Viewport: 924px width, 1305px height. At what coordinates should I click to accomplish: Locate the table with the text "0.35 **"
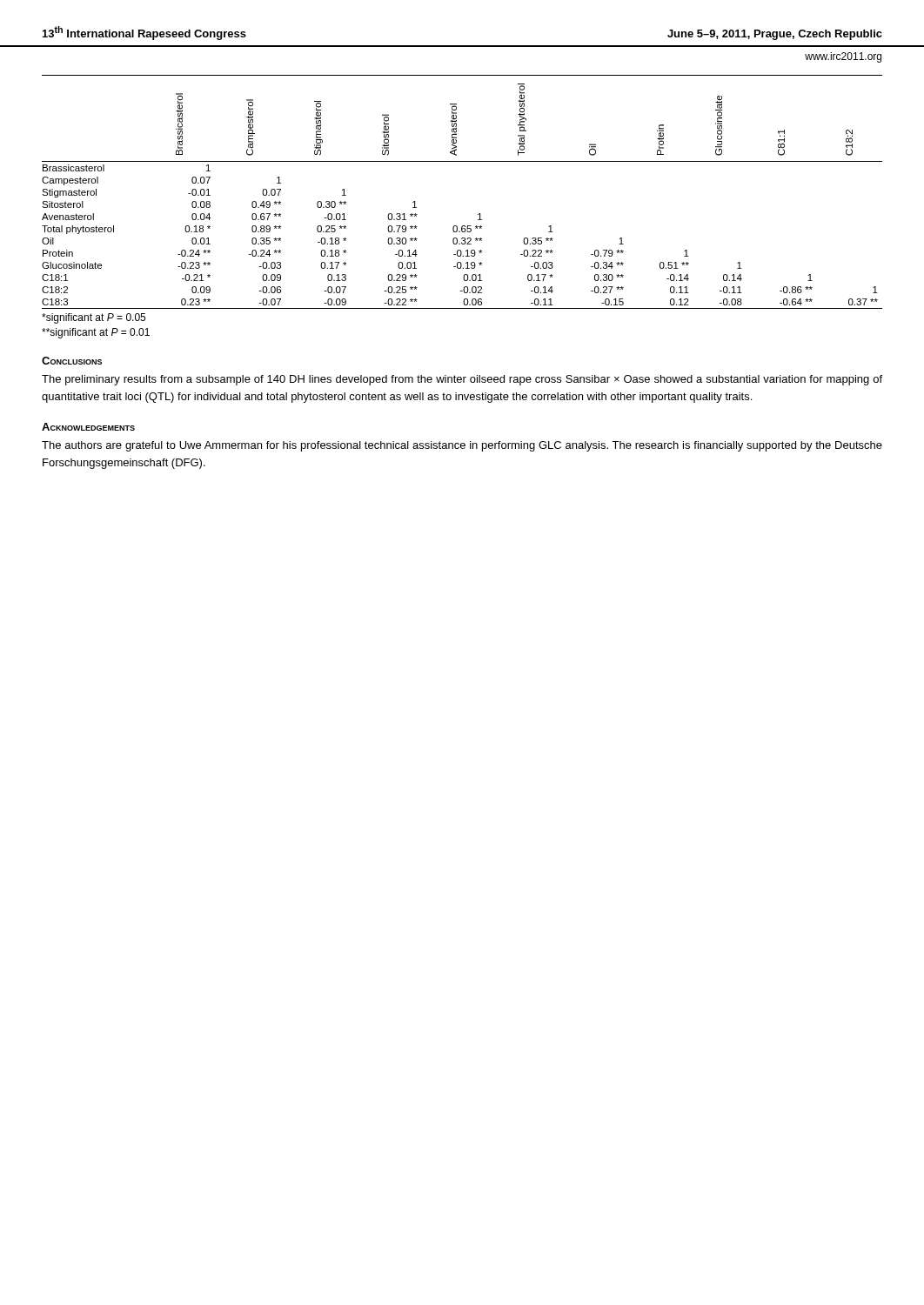tap(462, 192)
